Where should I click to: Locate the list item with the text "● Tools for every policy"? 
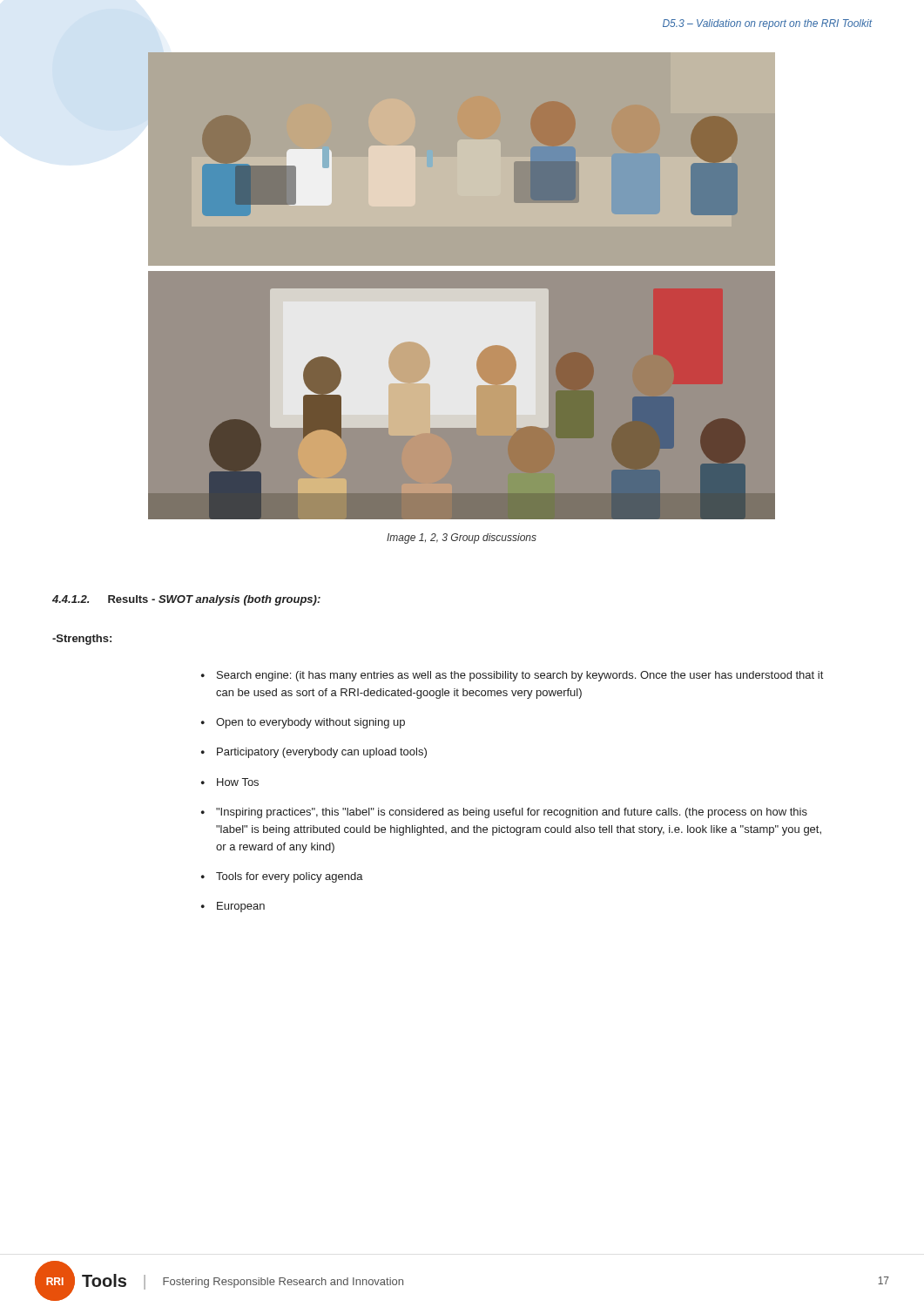tap(282, 877)
